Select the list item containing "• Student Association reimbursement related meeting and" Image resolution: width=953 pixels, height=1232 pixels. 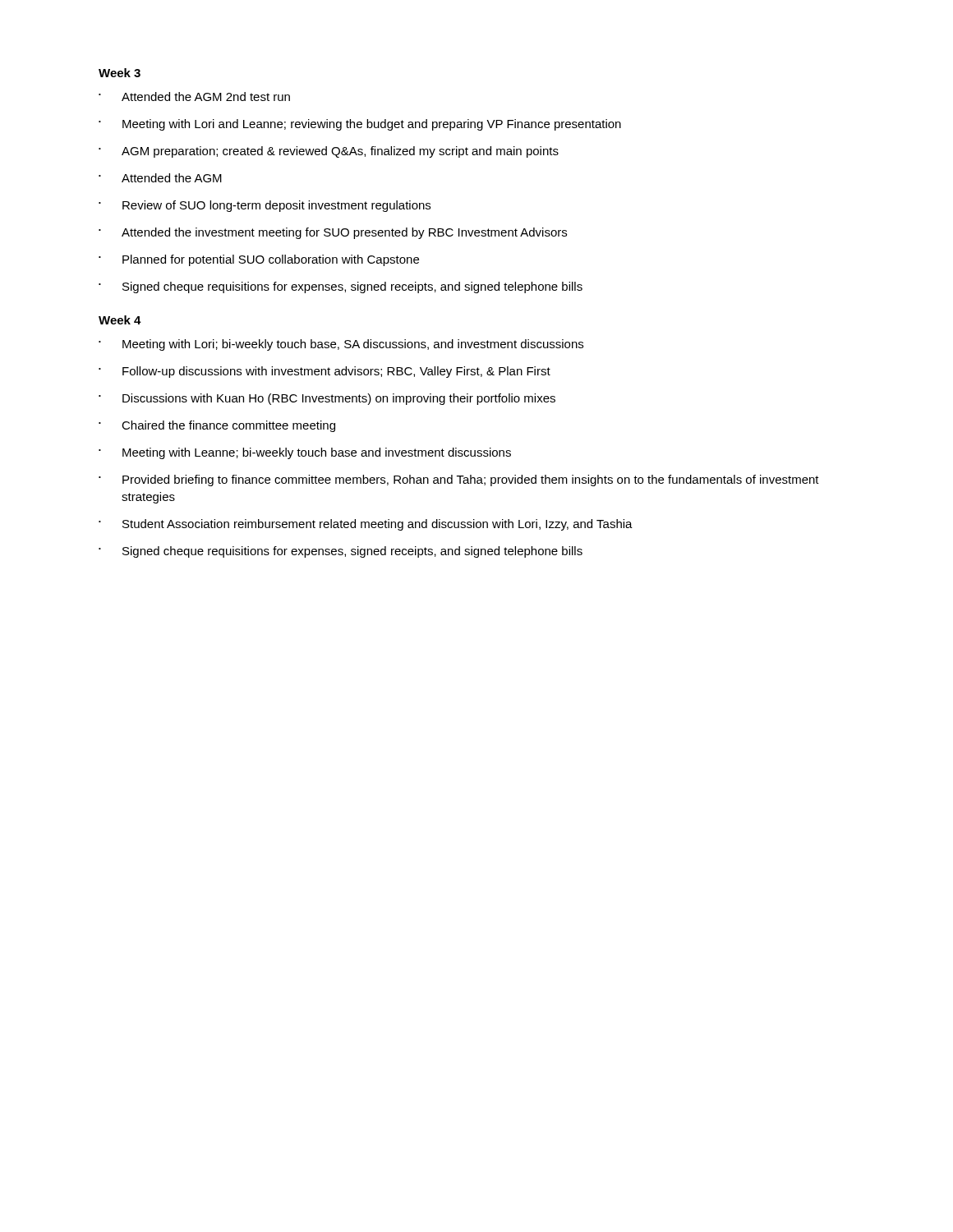476,524
